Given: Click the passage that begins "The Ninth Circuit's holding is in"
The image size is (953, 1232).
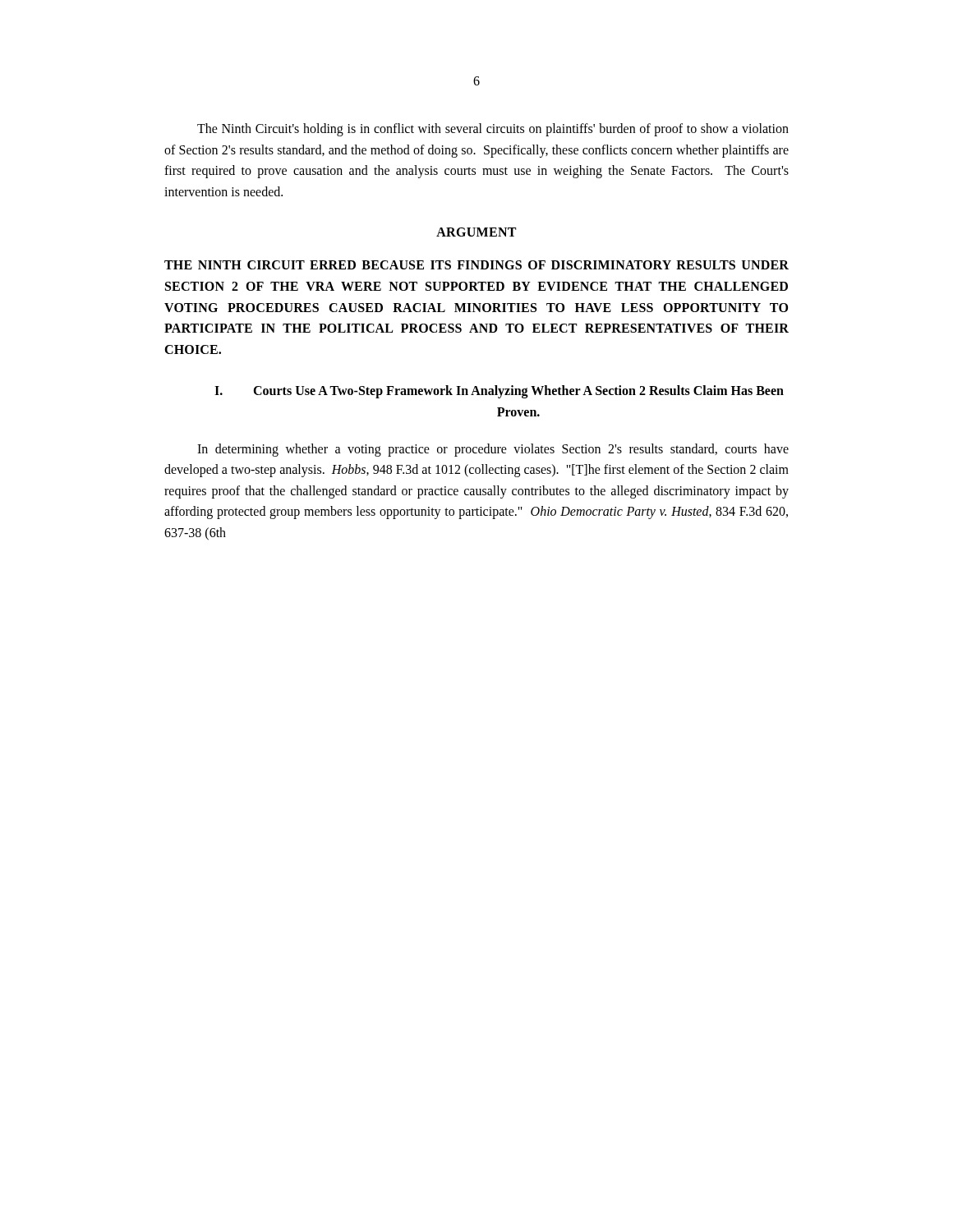Looking at the screenshot, I should tap(476, 160).
